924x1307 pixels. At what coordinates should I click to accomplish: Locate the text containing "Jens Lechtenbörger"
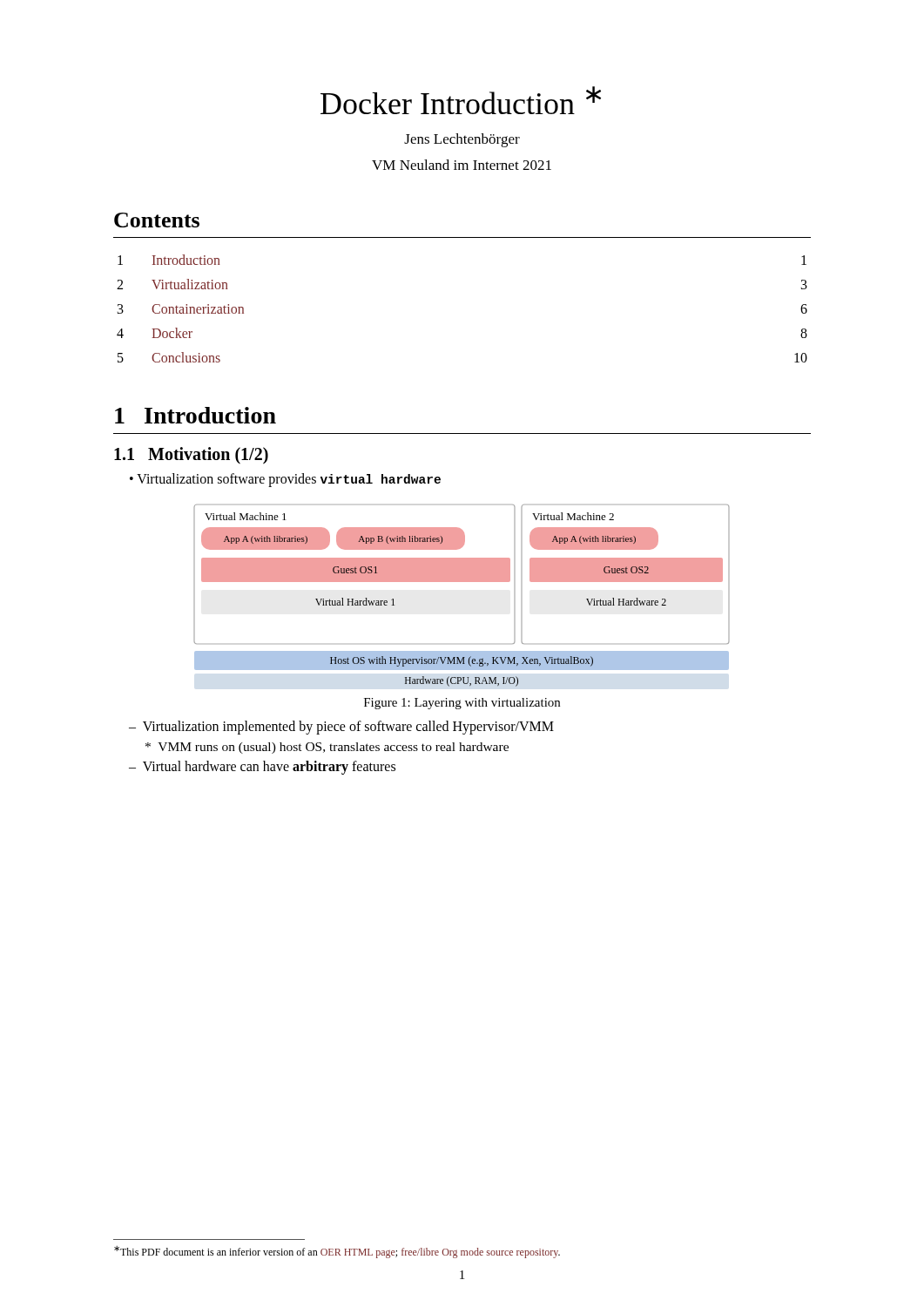coord(462,139)
